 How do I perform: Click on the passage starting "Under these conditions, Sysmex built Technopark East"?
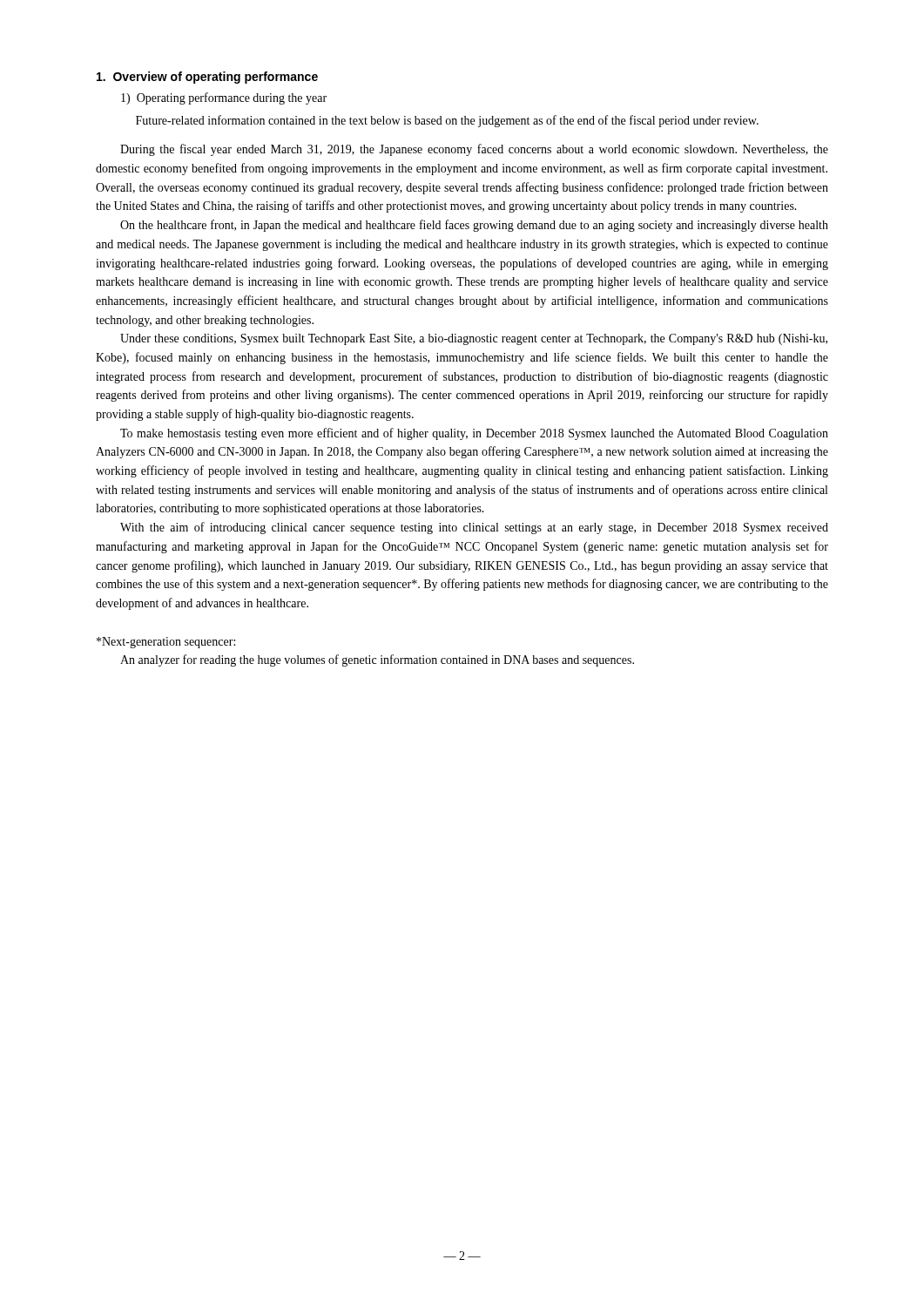462,377
